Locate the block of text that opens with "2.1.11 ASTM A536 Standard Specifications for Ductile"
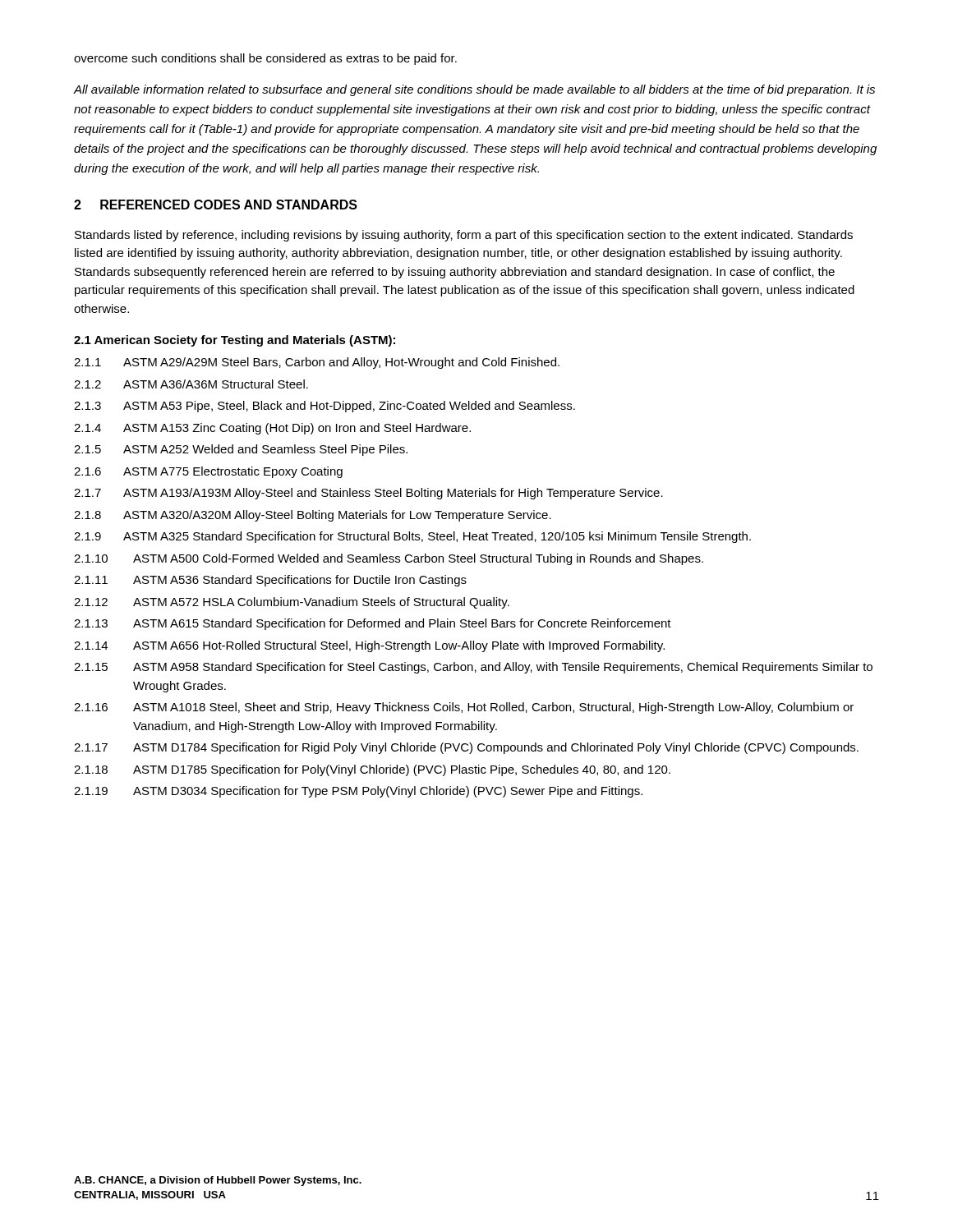This screenshot has height=1232, width=953. coord(476,580)
